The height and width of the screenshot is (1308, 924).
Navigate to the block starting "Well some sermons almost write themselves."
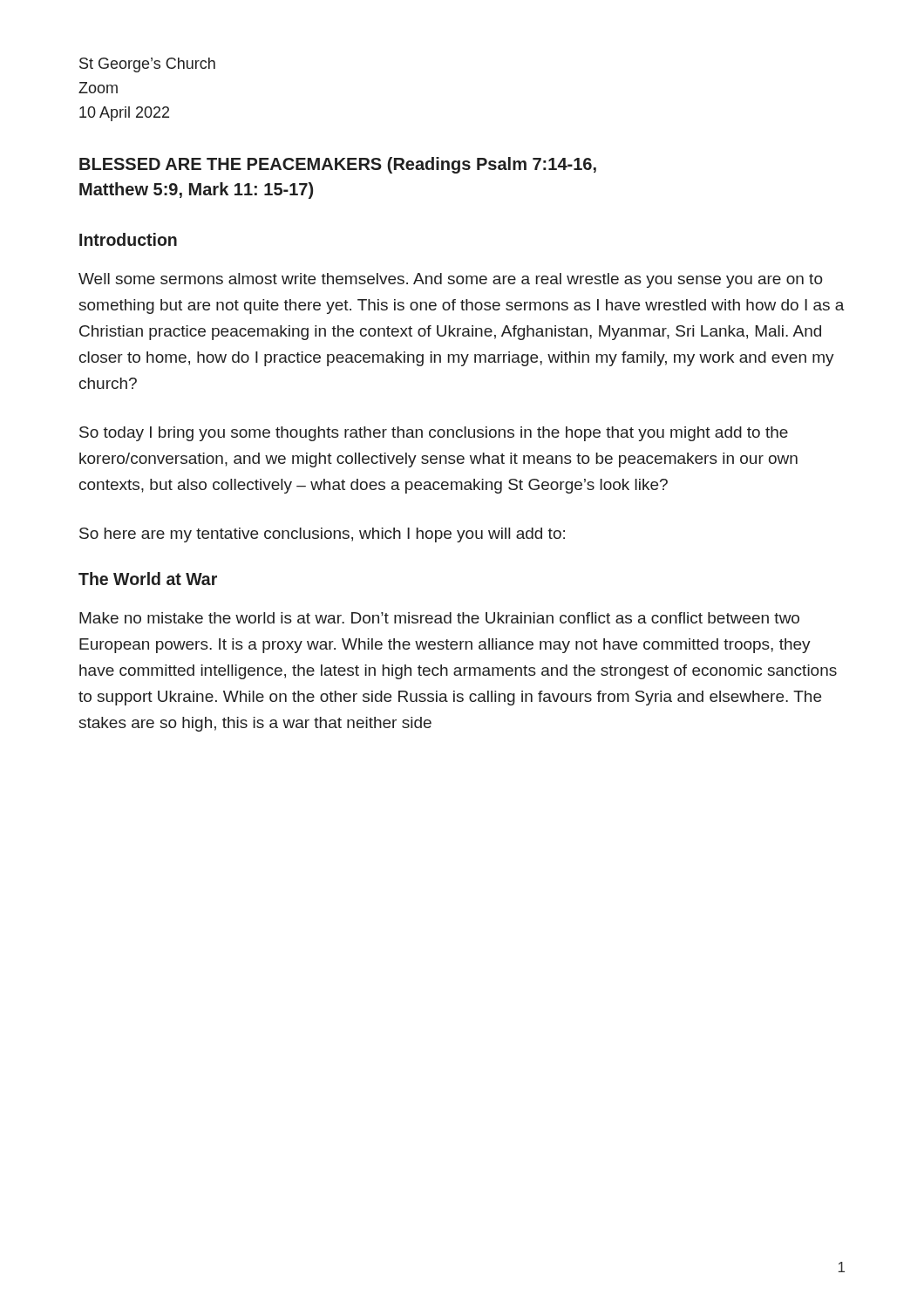click(x=461, y=331)
